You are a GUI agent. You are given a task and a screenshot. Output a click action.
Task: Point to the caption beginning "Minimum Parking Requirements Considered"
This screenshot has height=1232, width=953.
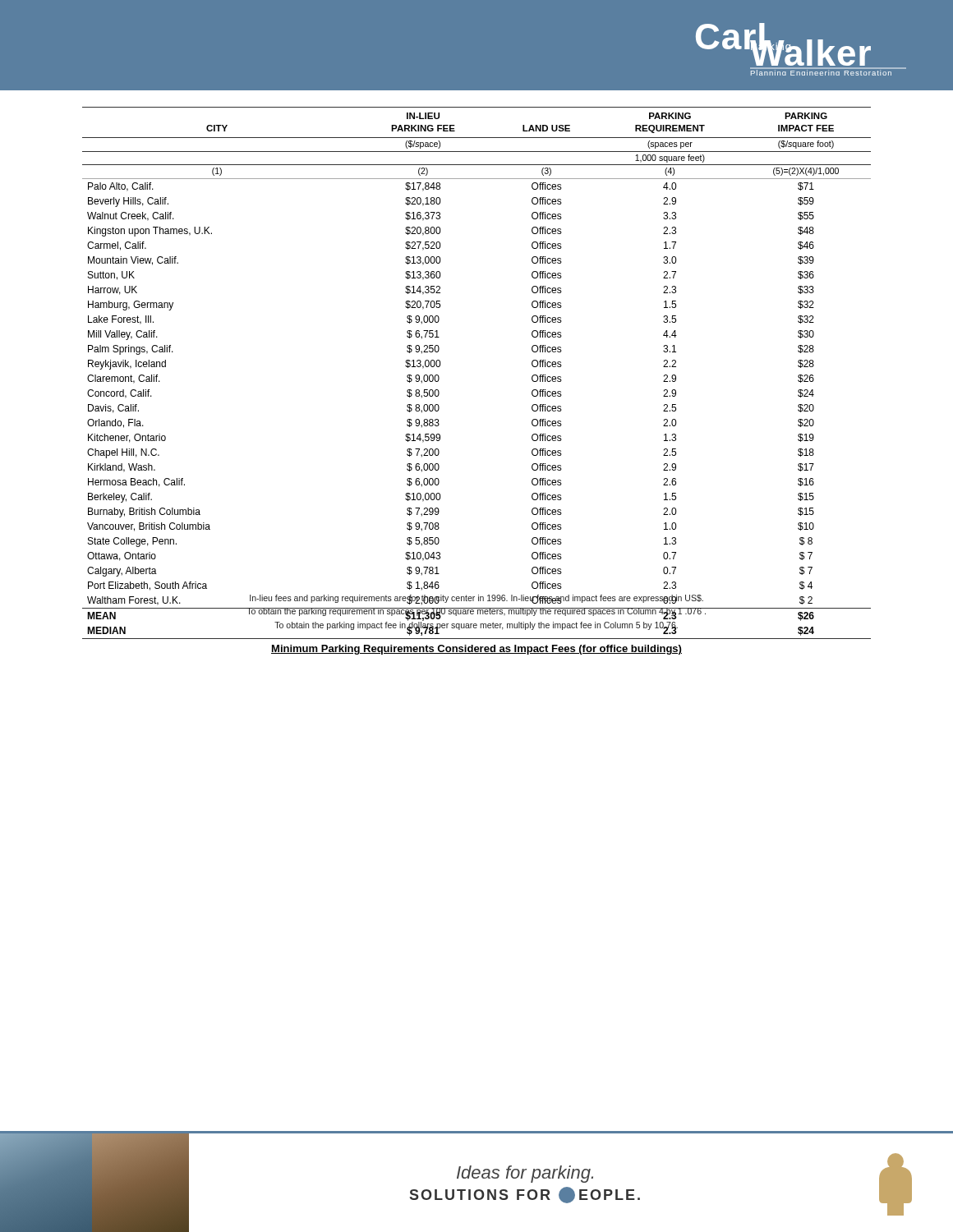(x=476, y=648)
